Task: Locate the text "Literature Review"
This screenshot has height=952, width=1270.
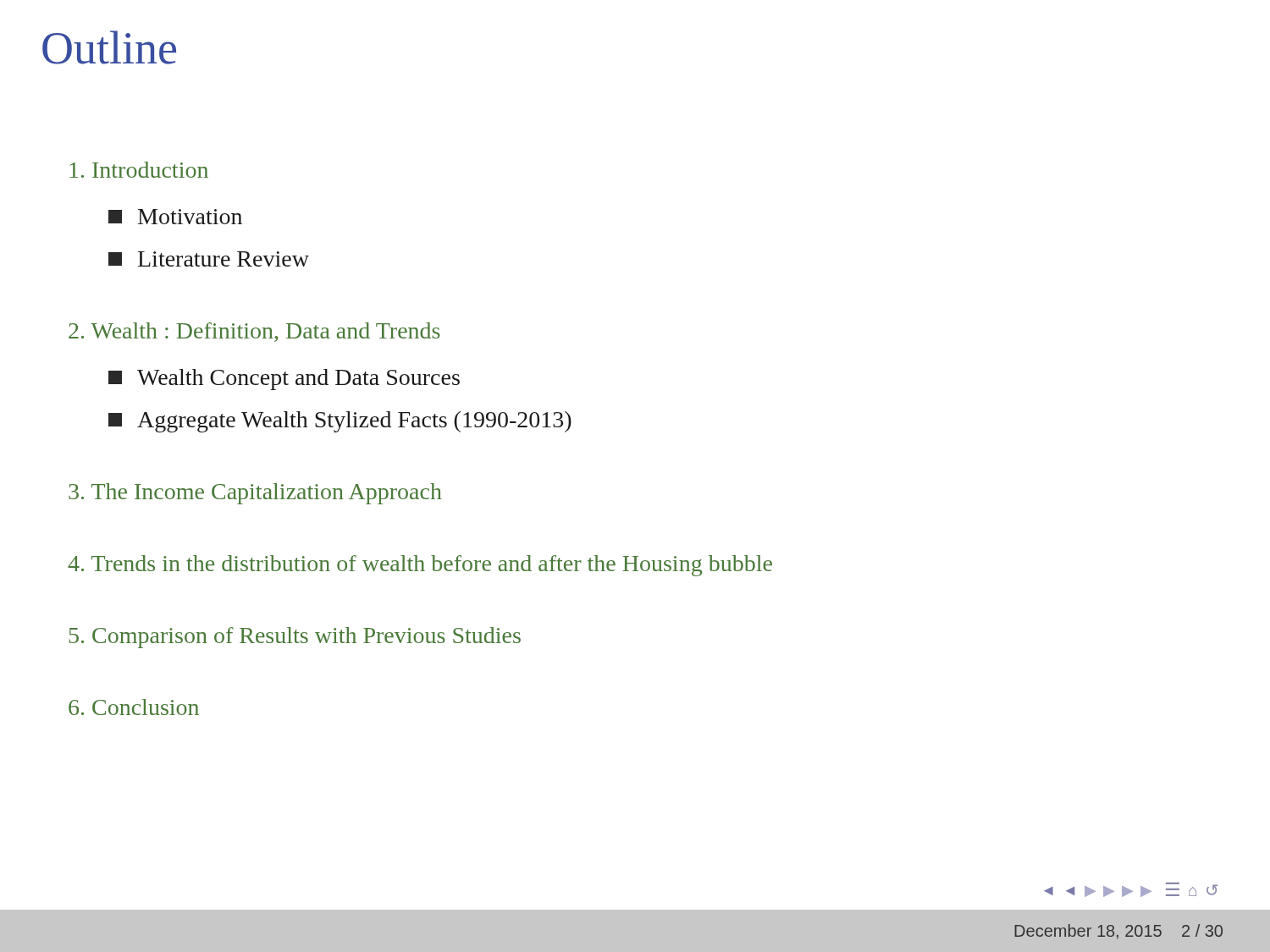Action: (209, 259)
